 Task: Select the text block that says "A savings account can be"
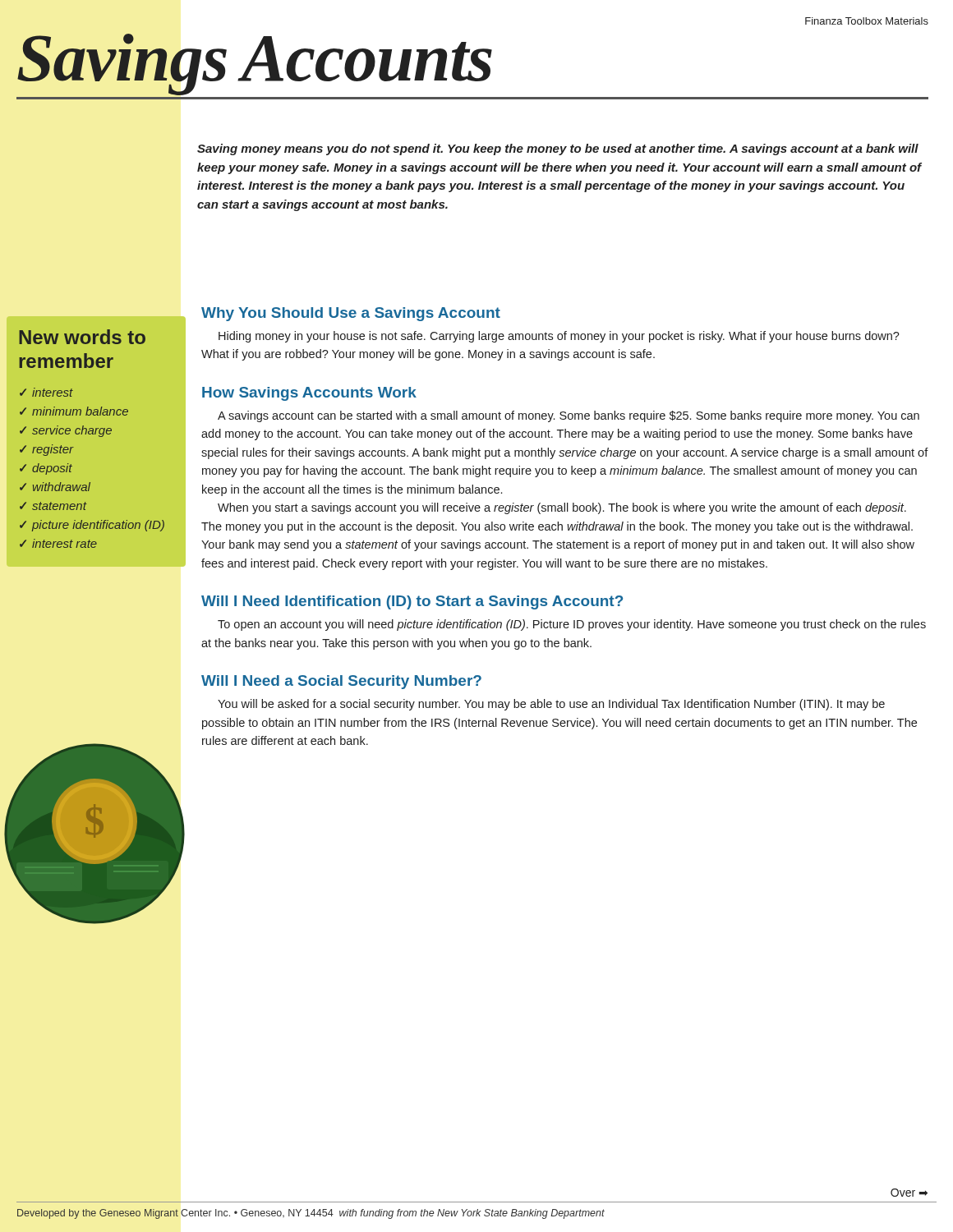[x=565, y=453]
